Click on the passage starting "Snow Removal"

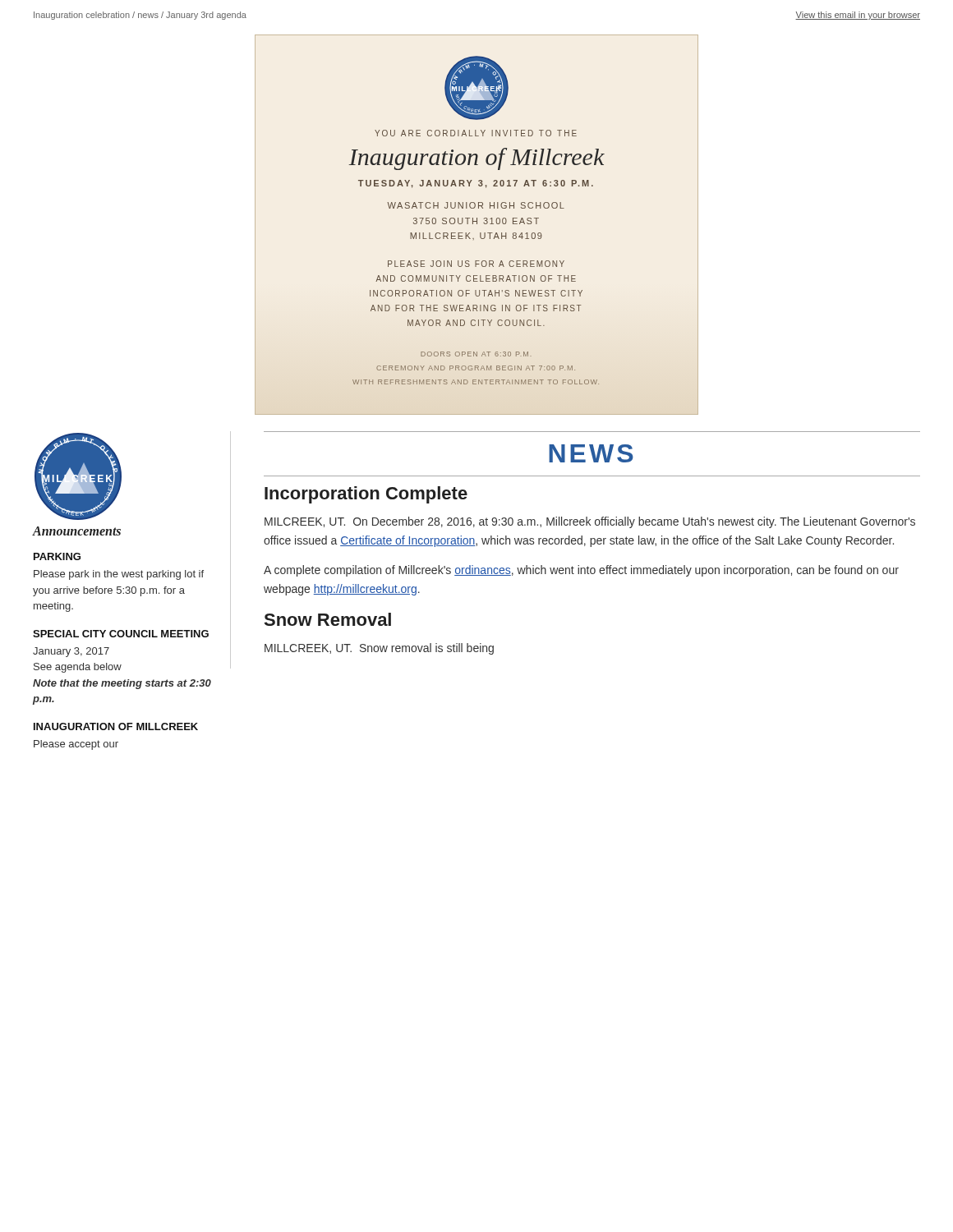328,620
